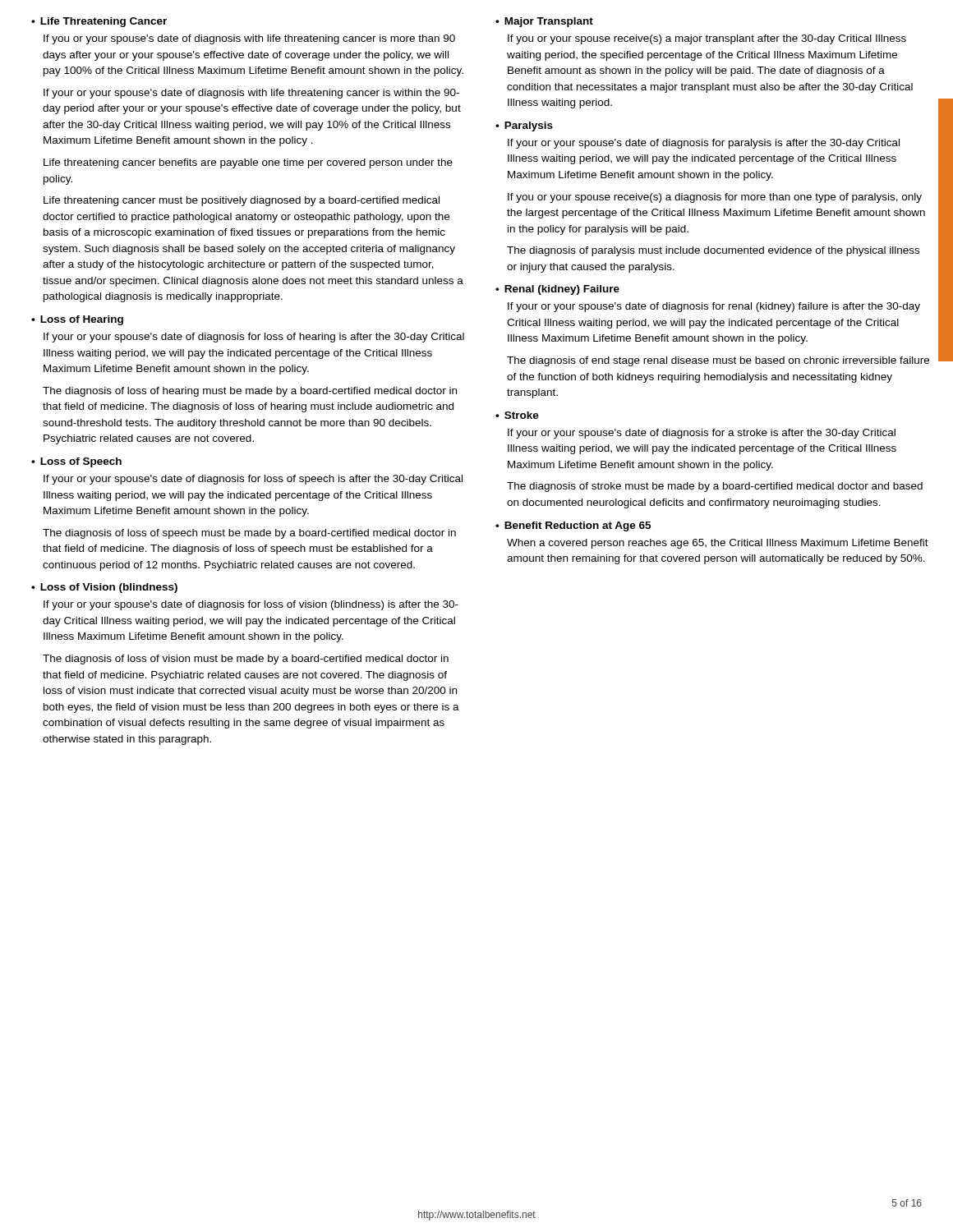
Task: Point to the block beginning "• Renal (kidney) Failure If"
Action: point(713,342)
